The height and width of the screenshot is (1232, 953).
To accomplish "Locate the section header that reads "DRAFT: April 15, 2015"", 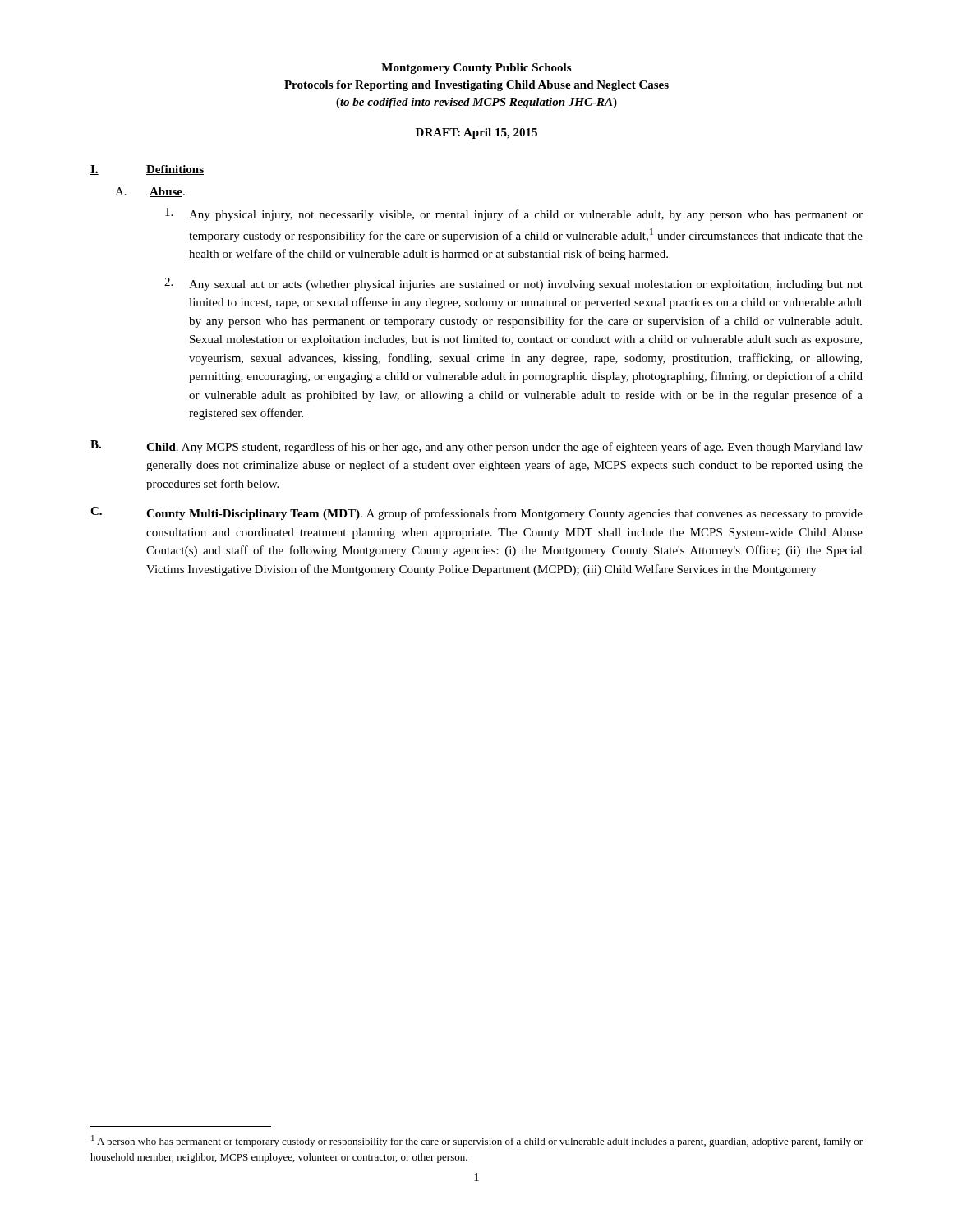I will 476,132.
